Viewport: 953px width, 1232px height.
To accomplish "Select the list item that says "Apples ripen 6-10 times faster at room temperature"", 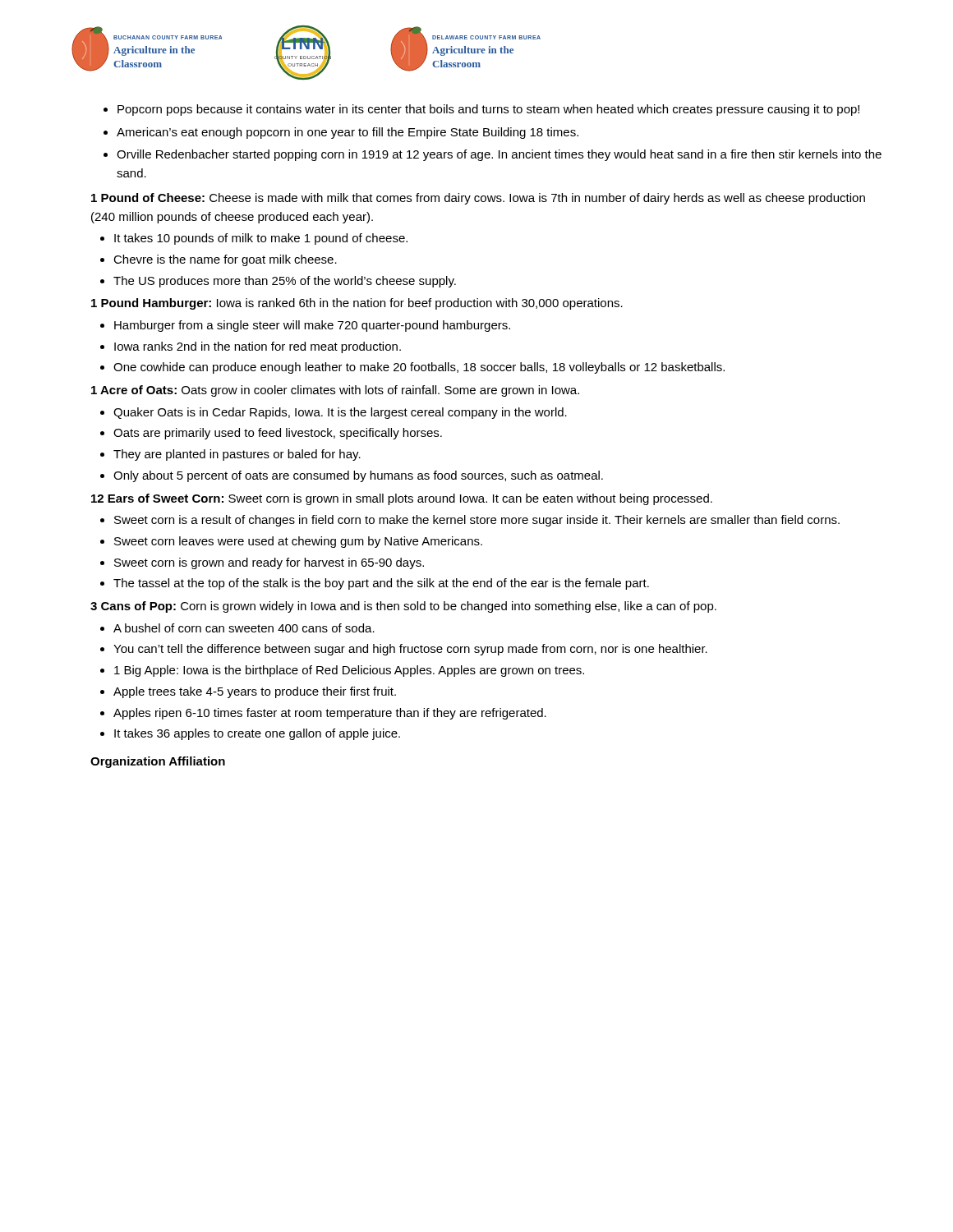I will click(330, 712).
